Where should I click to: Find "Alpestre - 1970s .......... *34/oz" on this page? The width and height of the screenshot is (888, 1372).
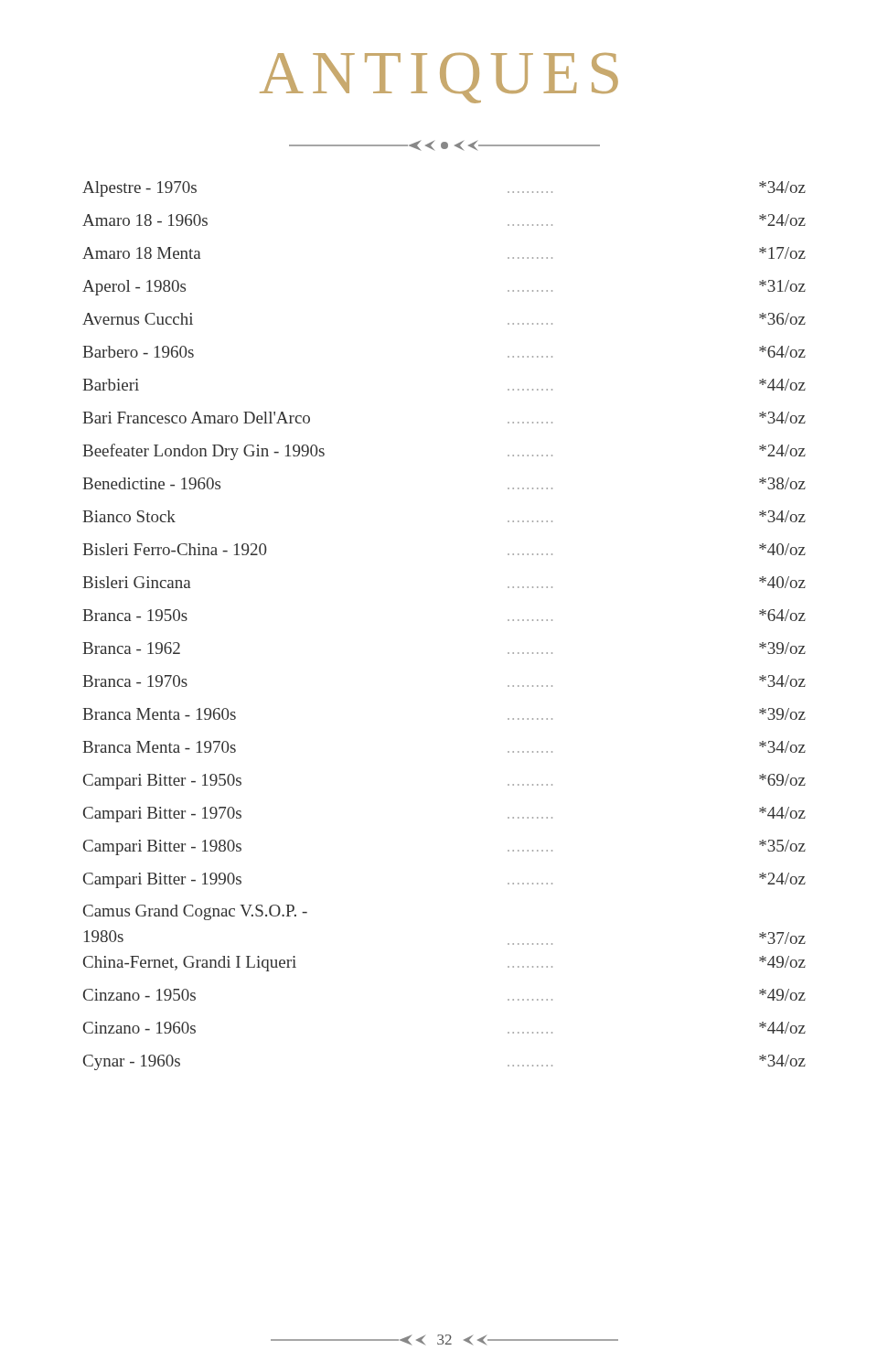click(138, 189)
